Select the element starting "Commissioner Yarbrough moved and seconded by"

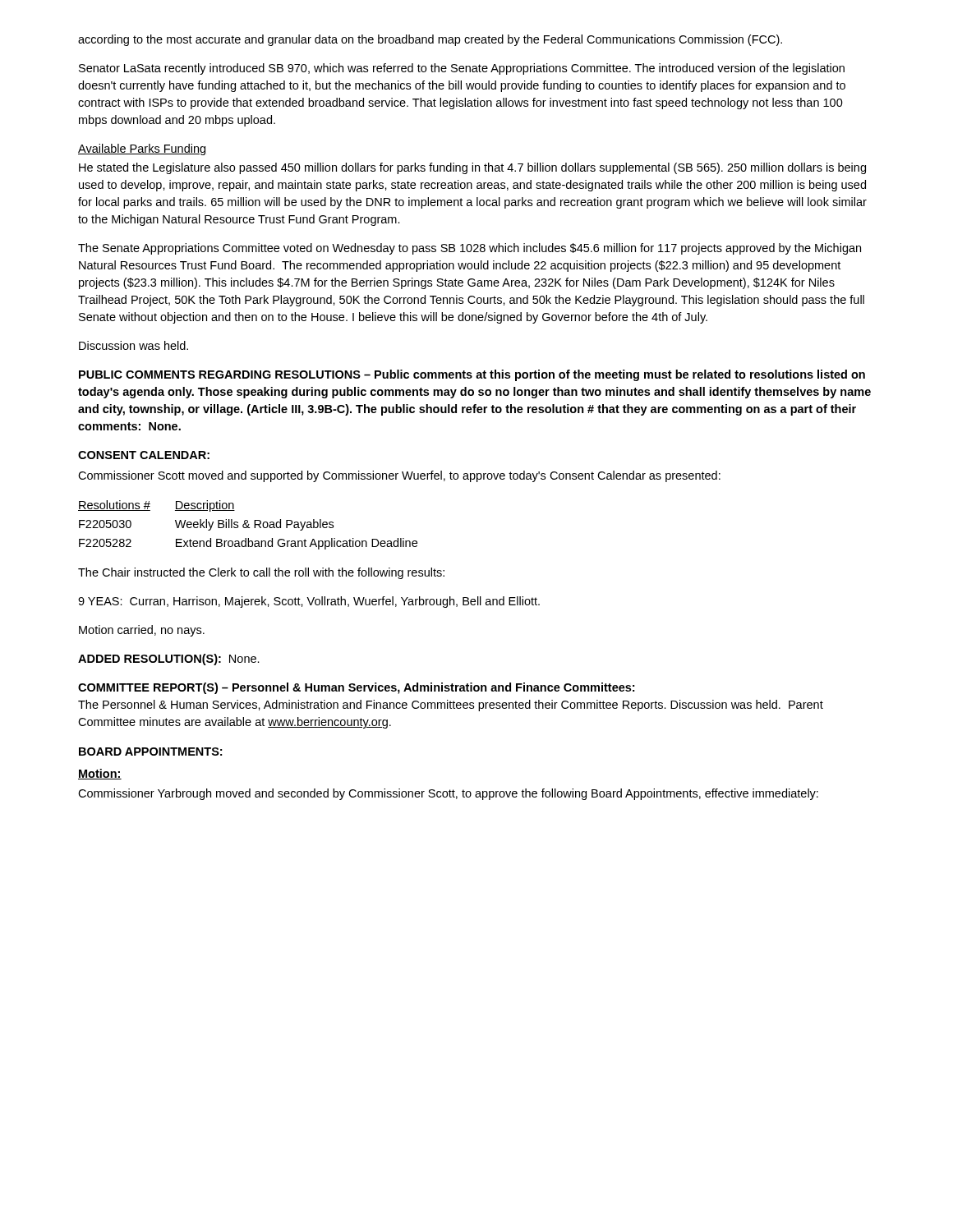point(449,793)
